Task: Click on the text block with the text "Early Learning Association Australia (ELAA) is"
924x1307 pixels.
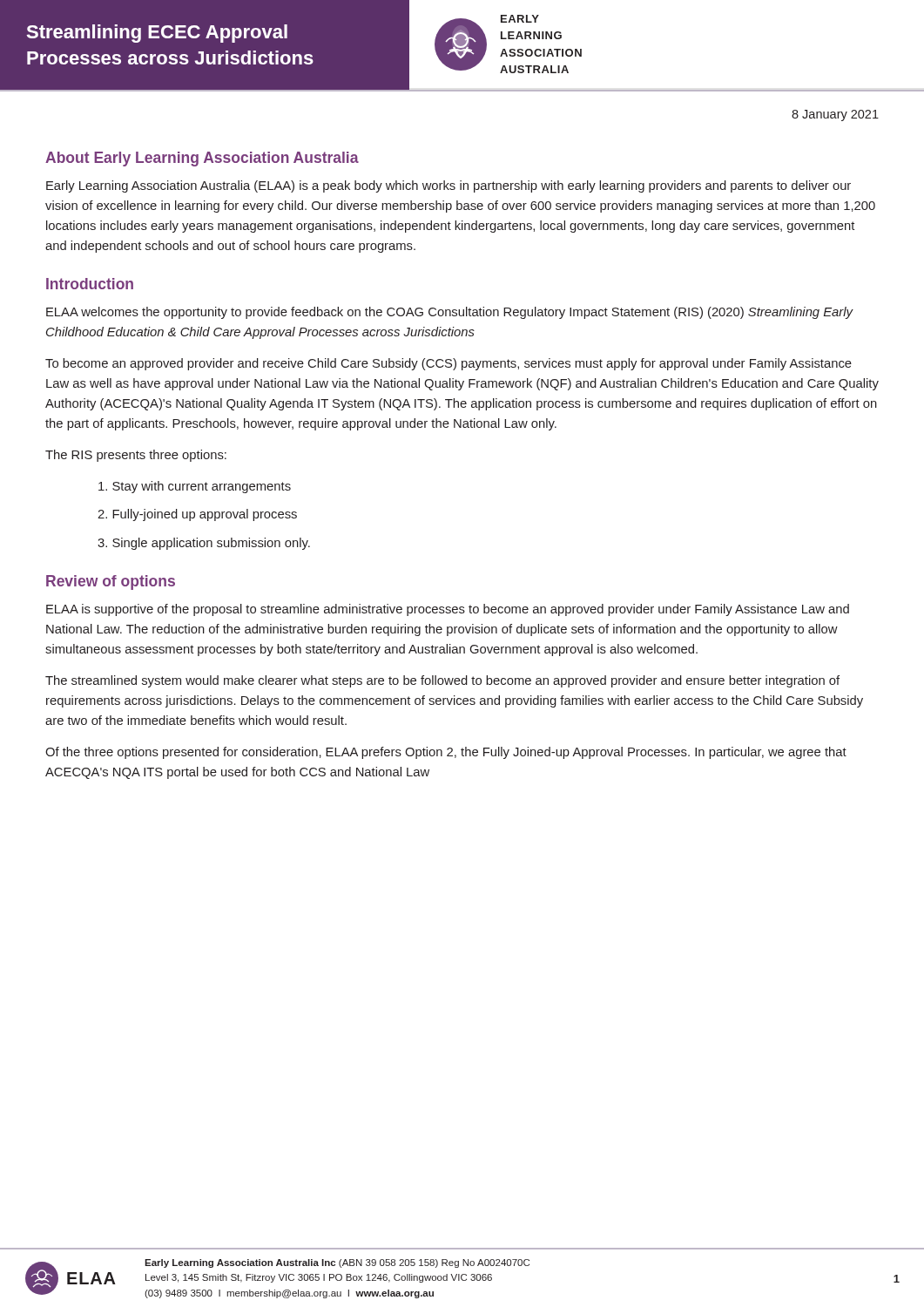Action: 462,216
